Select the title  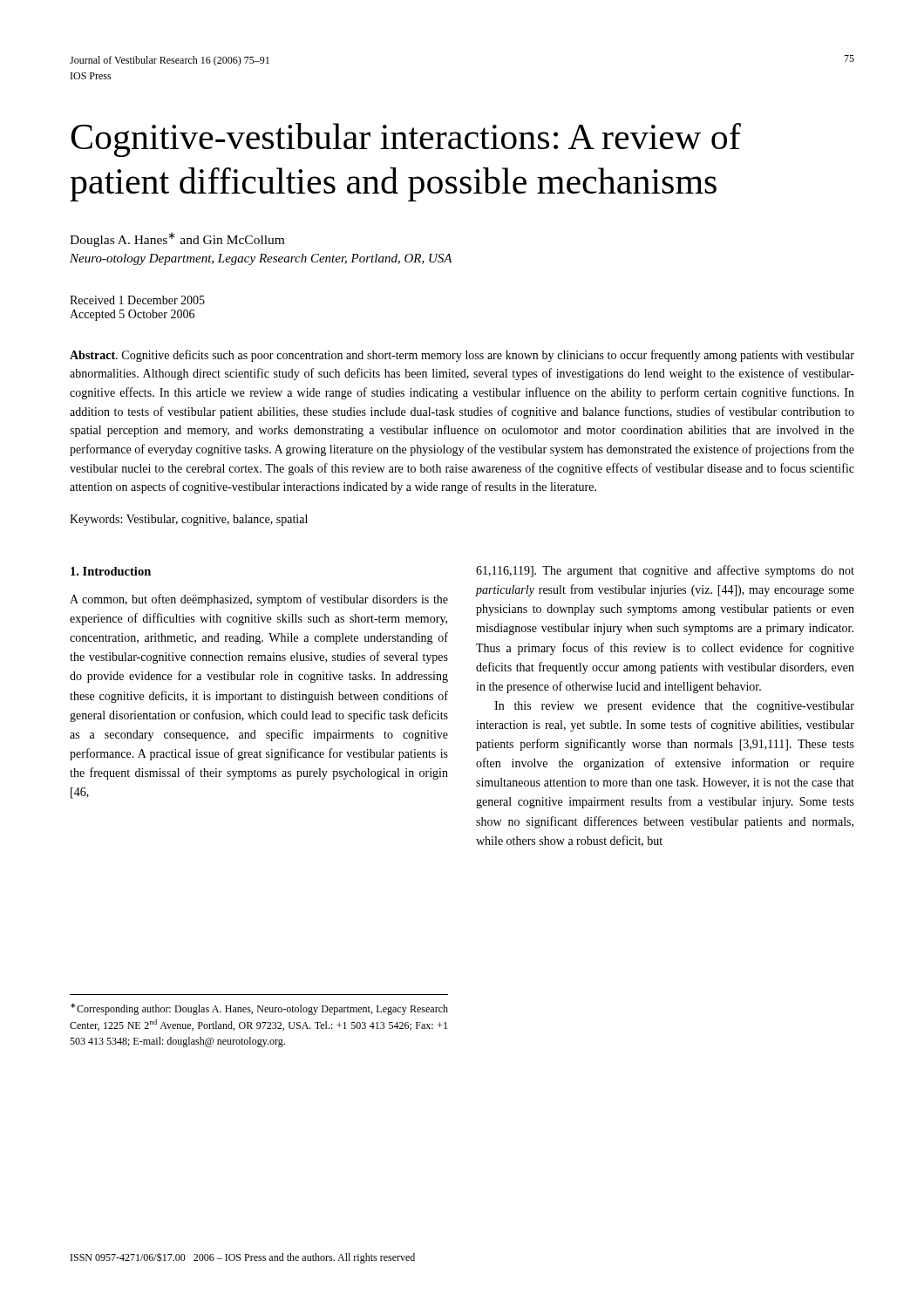(x=462, y=160)
